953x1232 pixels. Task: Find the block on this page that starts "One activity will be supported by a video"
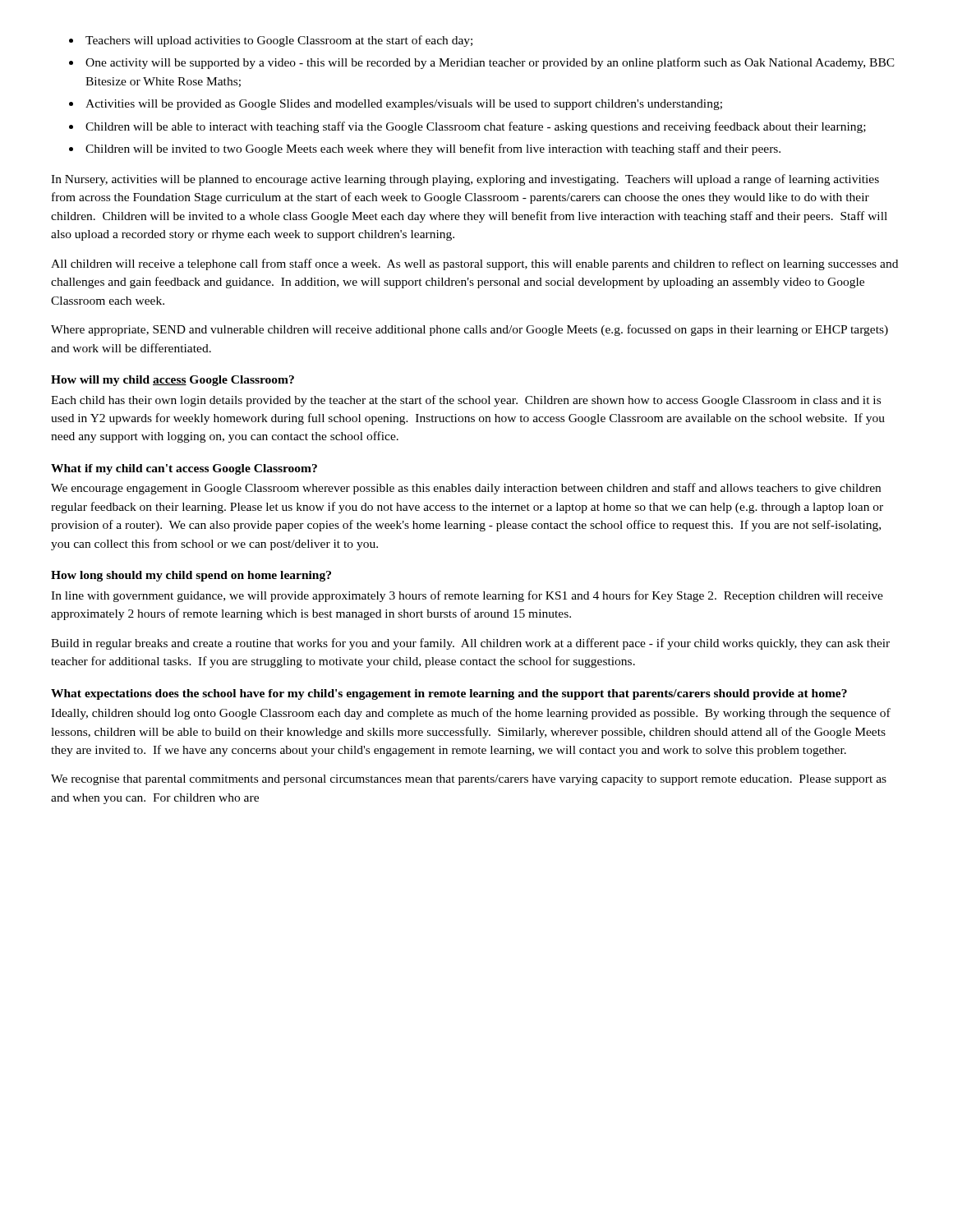click(x=490, y=72)
